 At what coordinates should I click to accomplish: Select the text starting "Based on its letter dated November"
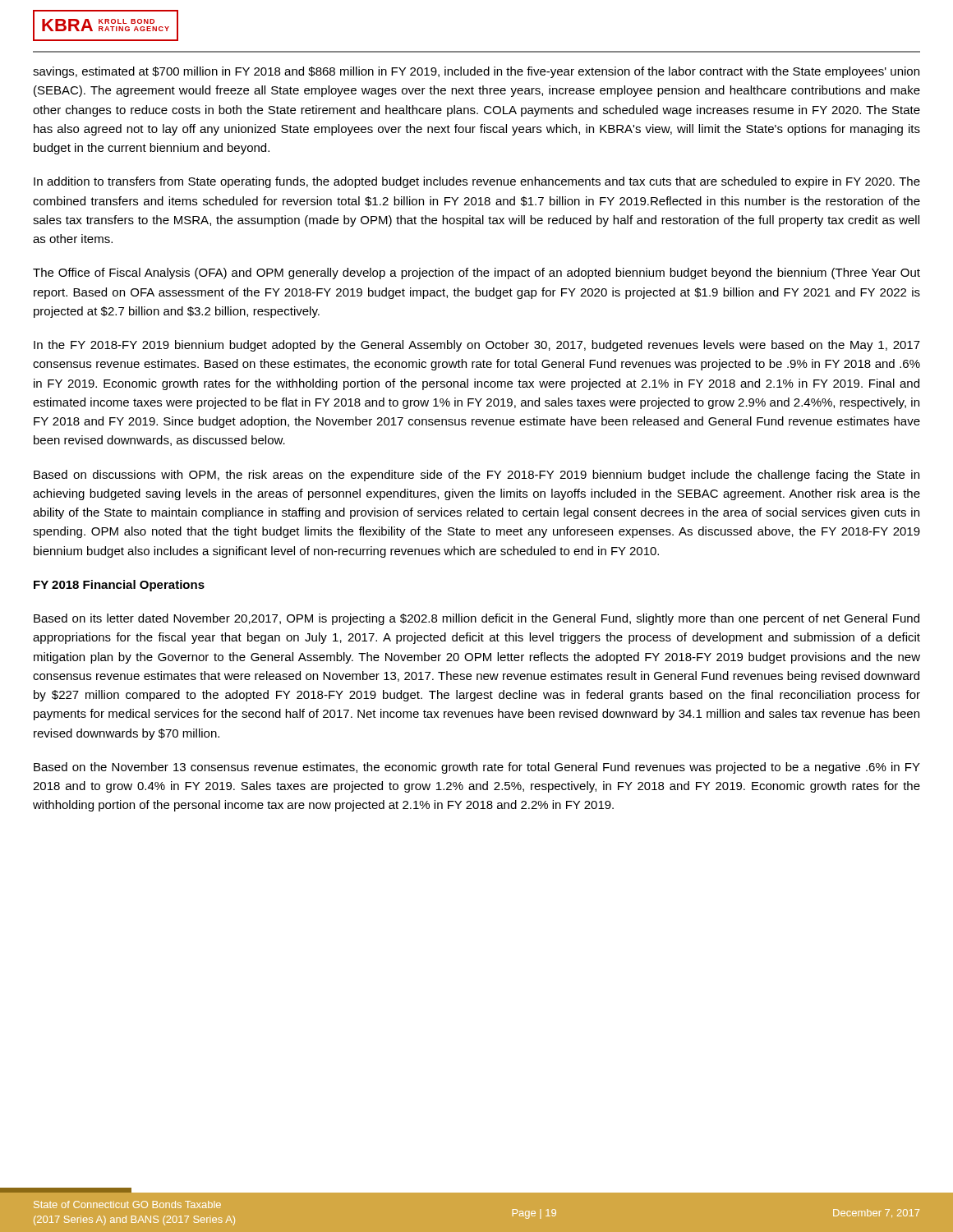476,675
